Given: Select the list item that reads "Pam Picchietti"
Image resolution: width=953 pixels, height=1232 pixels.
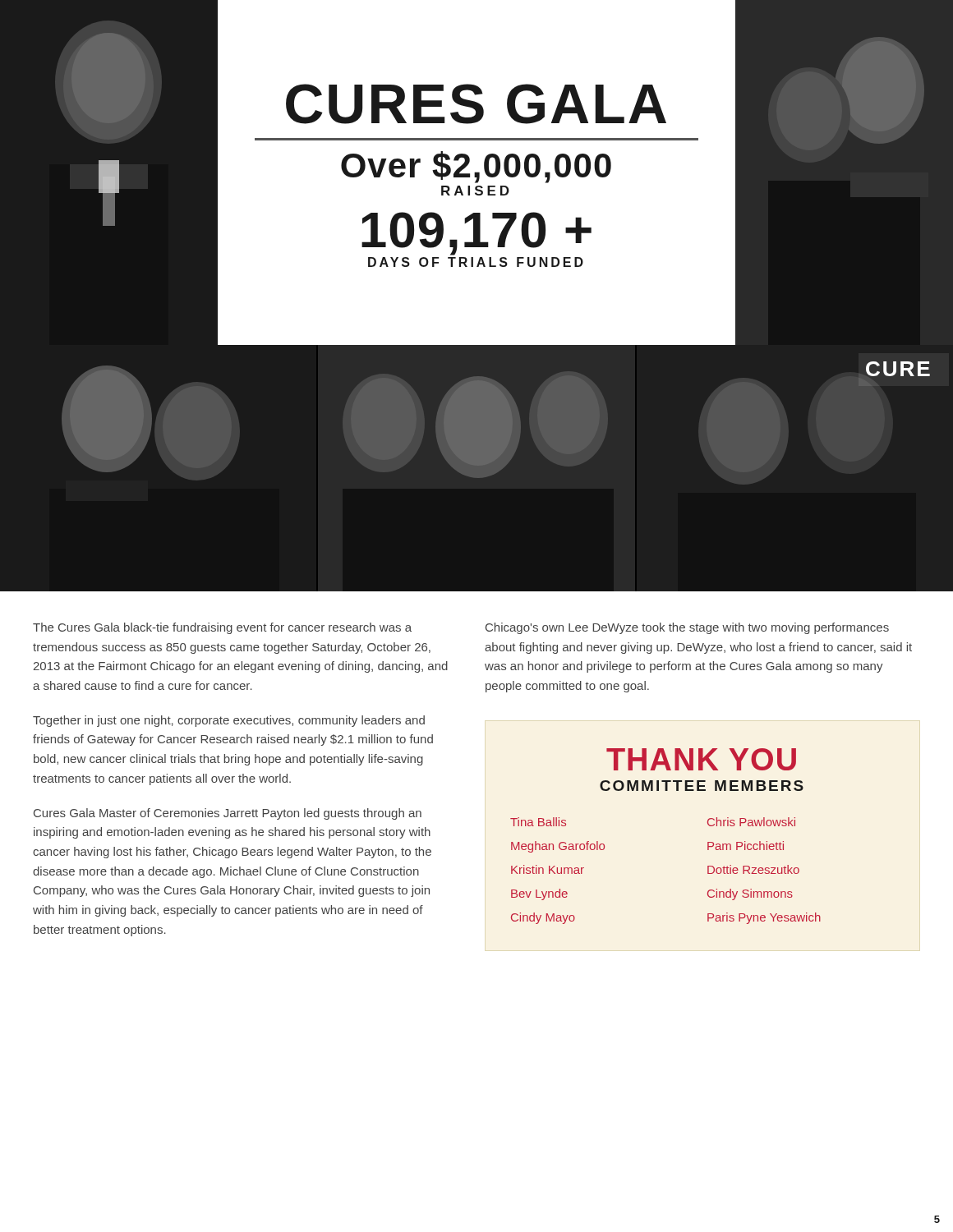Looking at the screenshot, I should click(746, 845).
